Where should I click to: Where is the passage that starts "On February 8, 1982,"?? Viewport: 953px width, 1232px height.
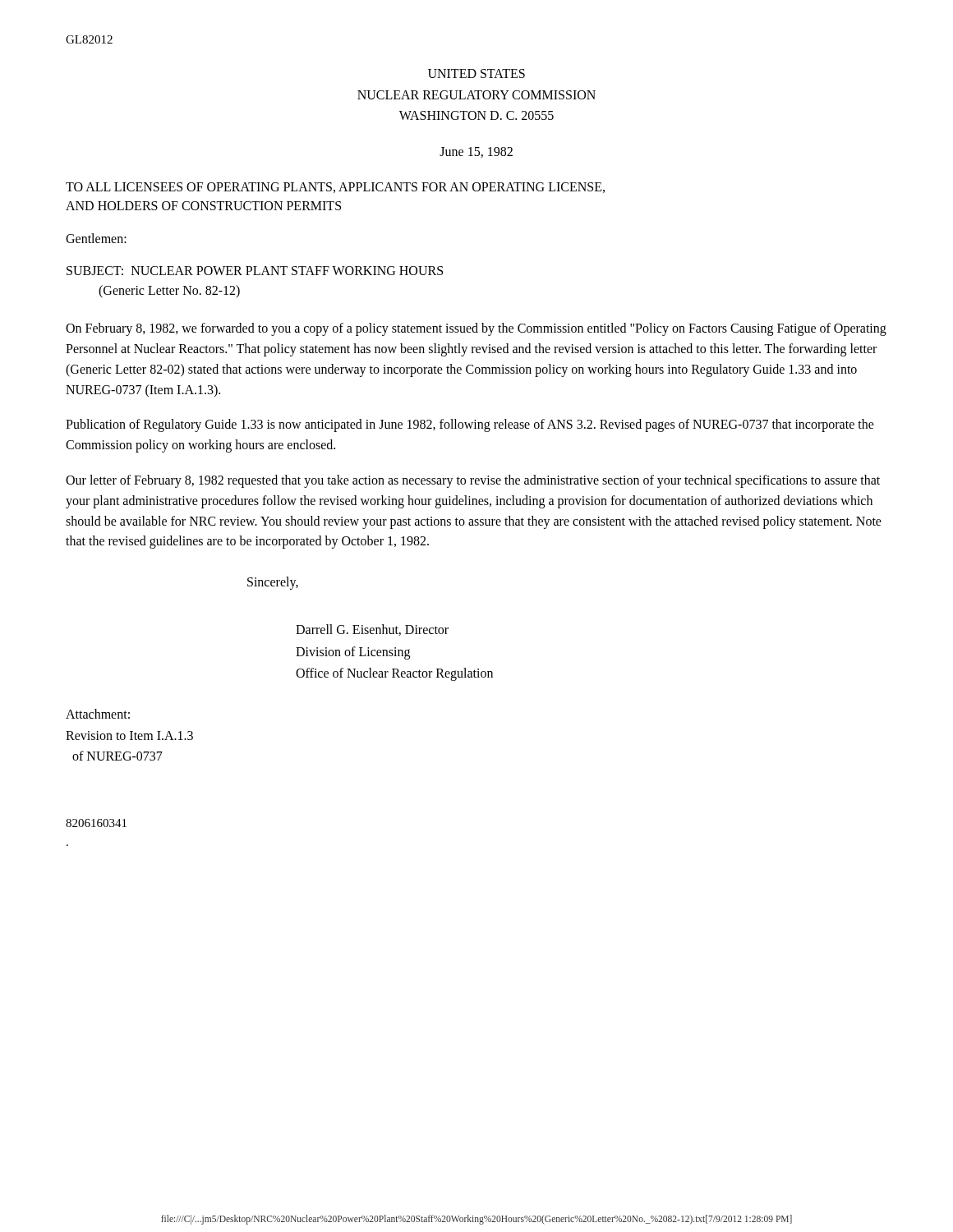click(x=476, y=359)
